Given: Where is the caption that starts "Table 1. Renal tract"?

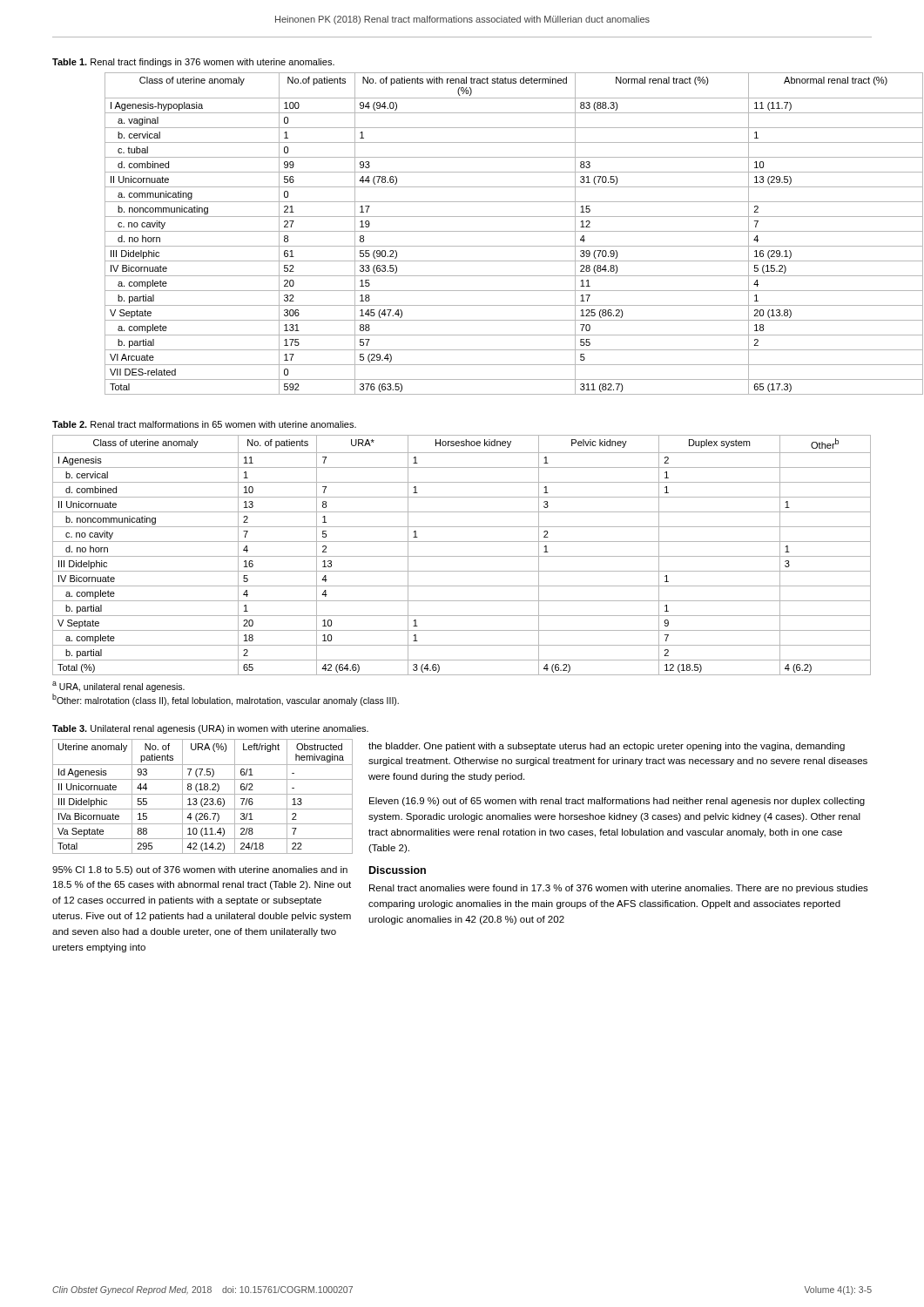Looking at the screenshot, I should click(194, 62).
